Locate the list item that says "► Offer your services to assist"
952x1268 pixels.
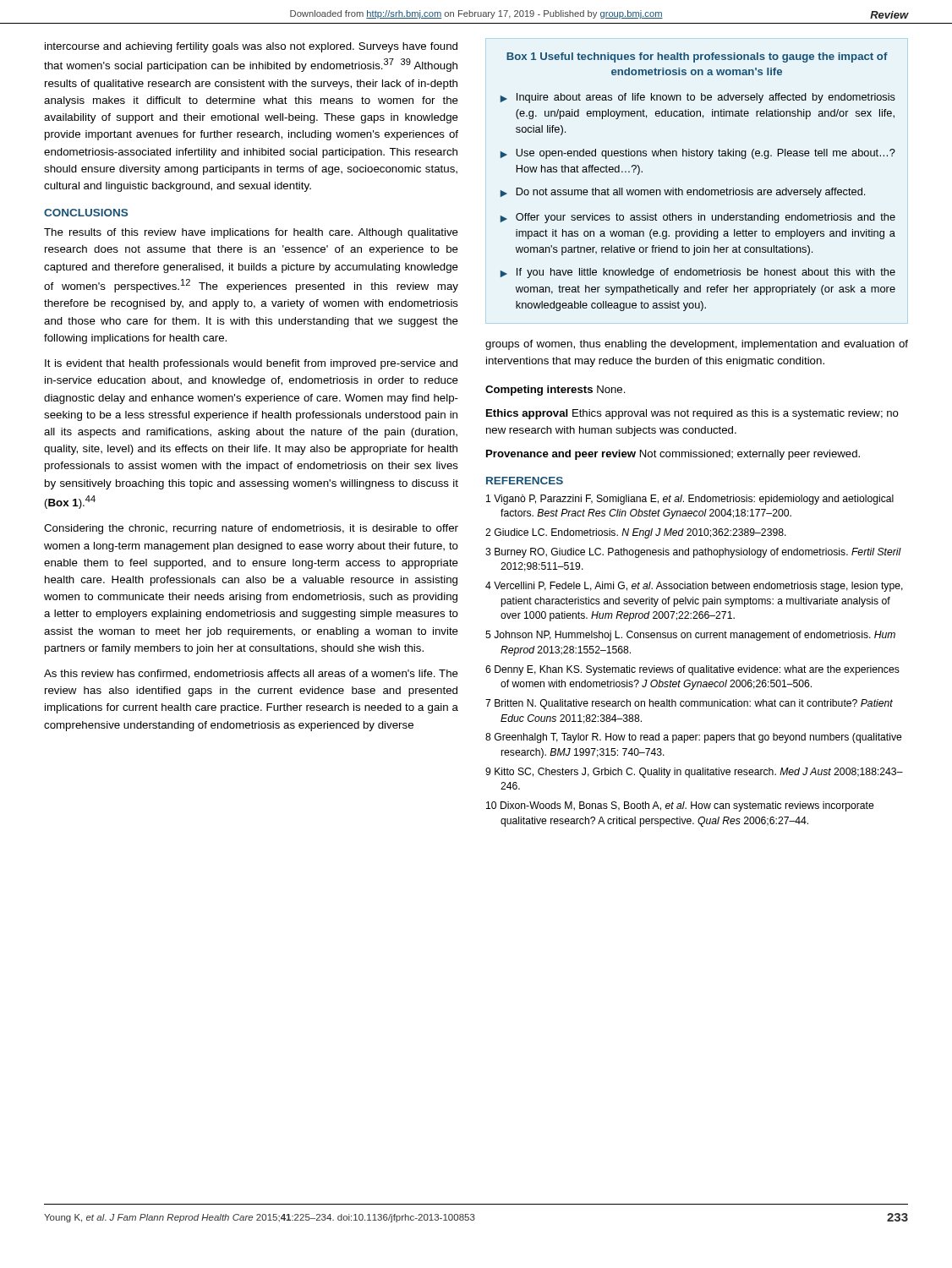point(697,233)
